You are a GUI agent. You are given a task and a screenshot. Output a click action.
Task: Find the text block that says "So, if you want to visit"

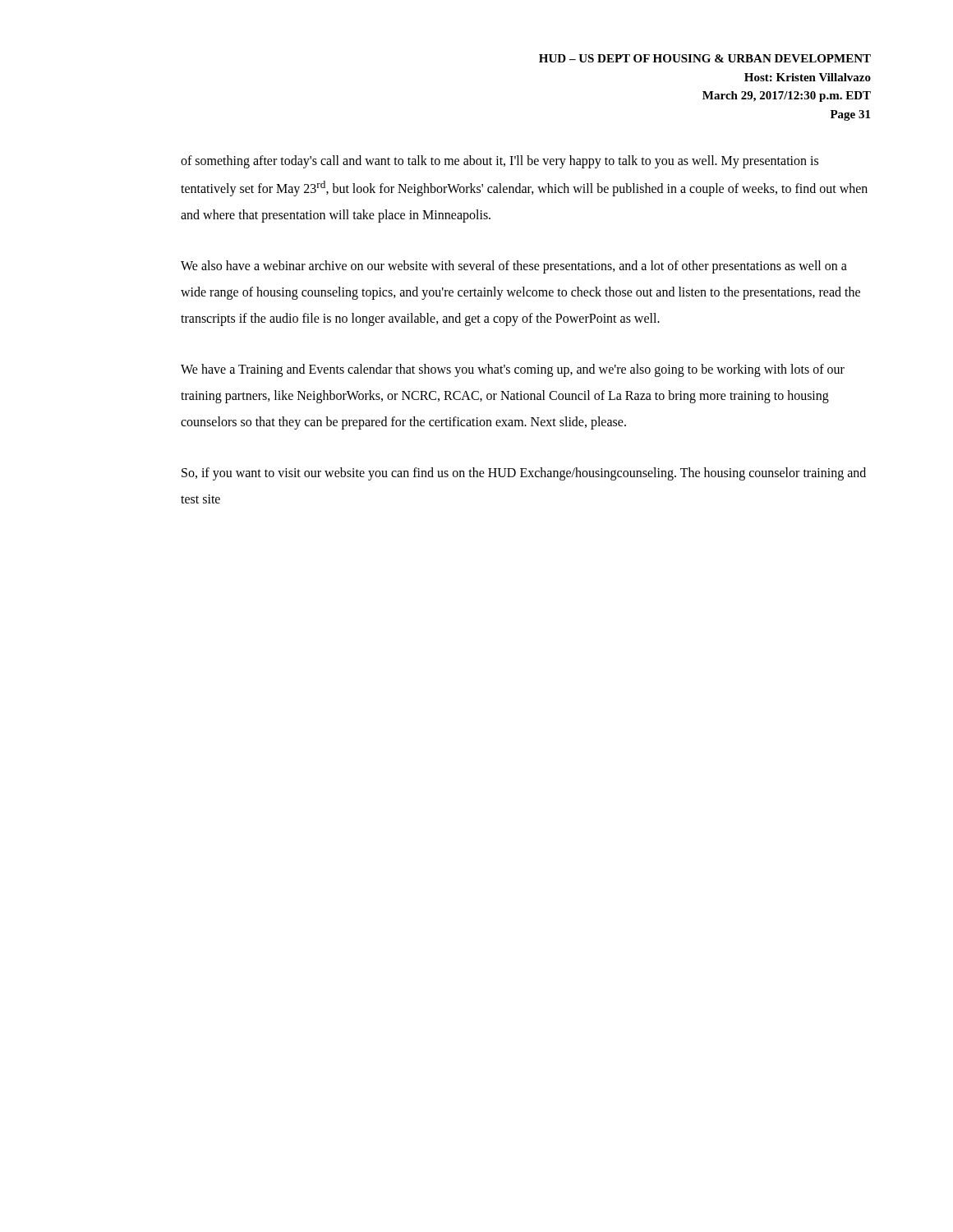(523, 486)
